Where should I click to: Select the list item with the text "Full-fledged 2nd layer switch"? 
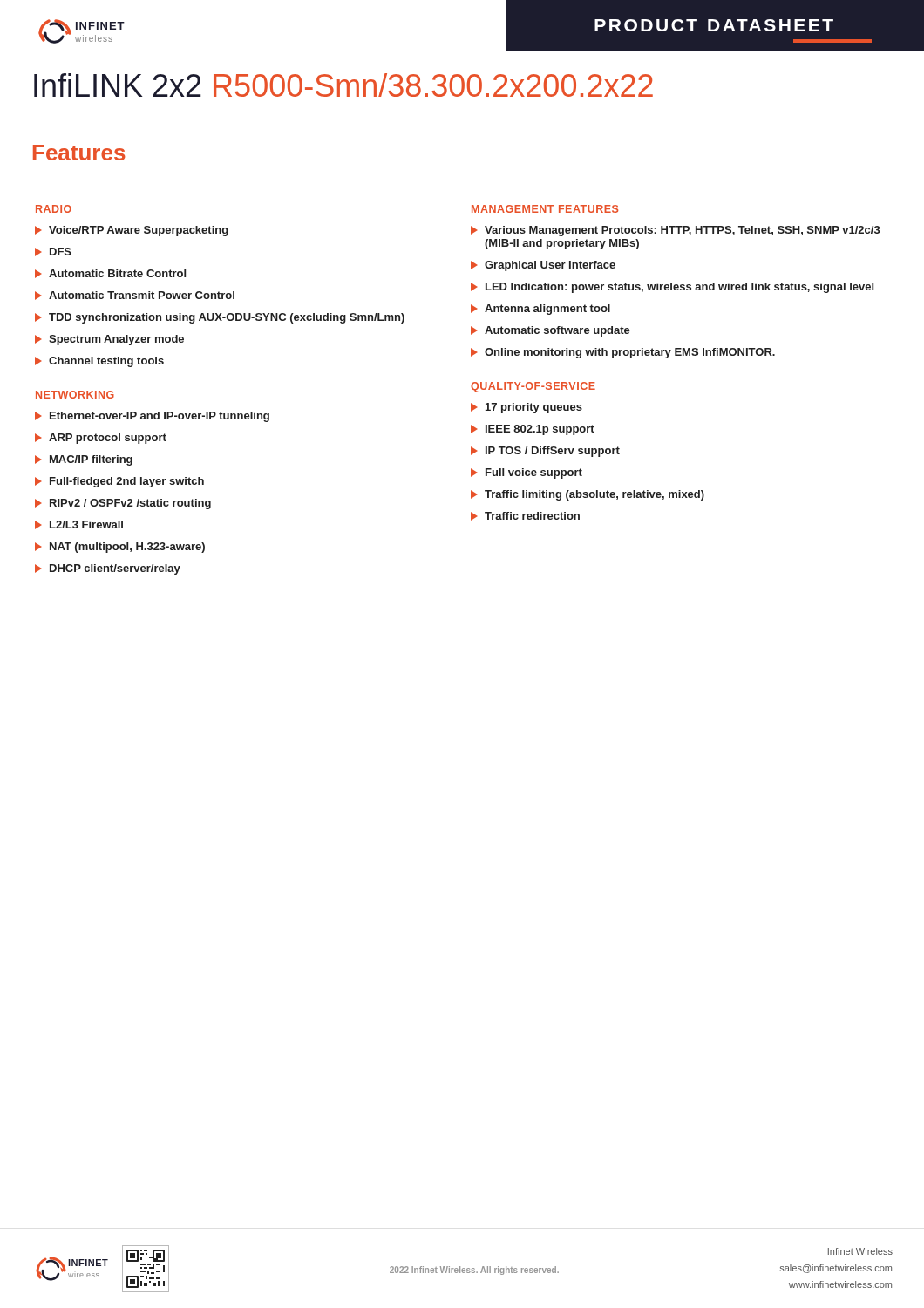point(120,481)
